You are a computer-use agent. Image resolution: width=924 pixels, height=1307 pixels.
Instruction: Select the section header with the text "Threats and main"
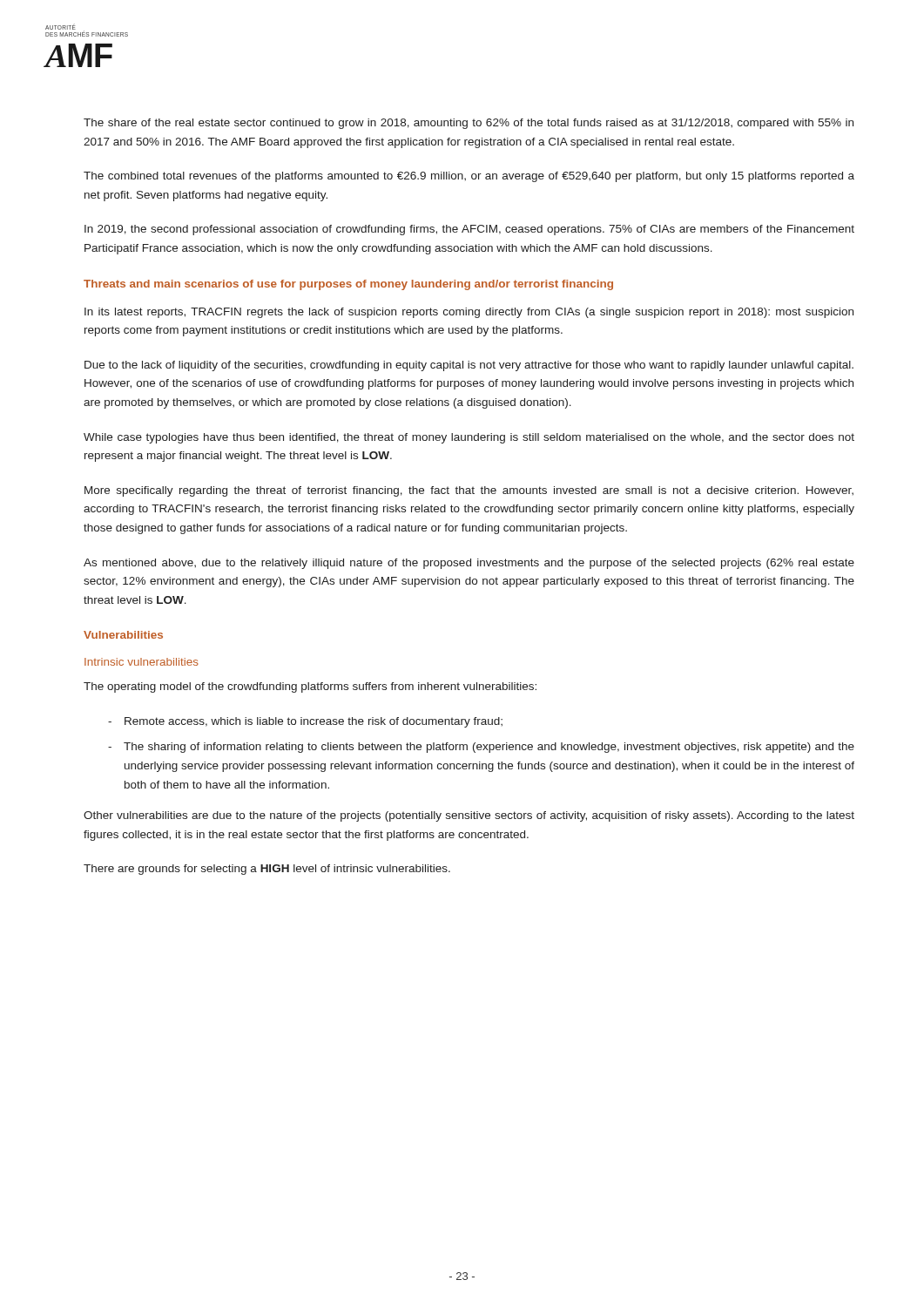(349, 283)
